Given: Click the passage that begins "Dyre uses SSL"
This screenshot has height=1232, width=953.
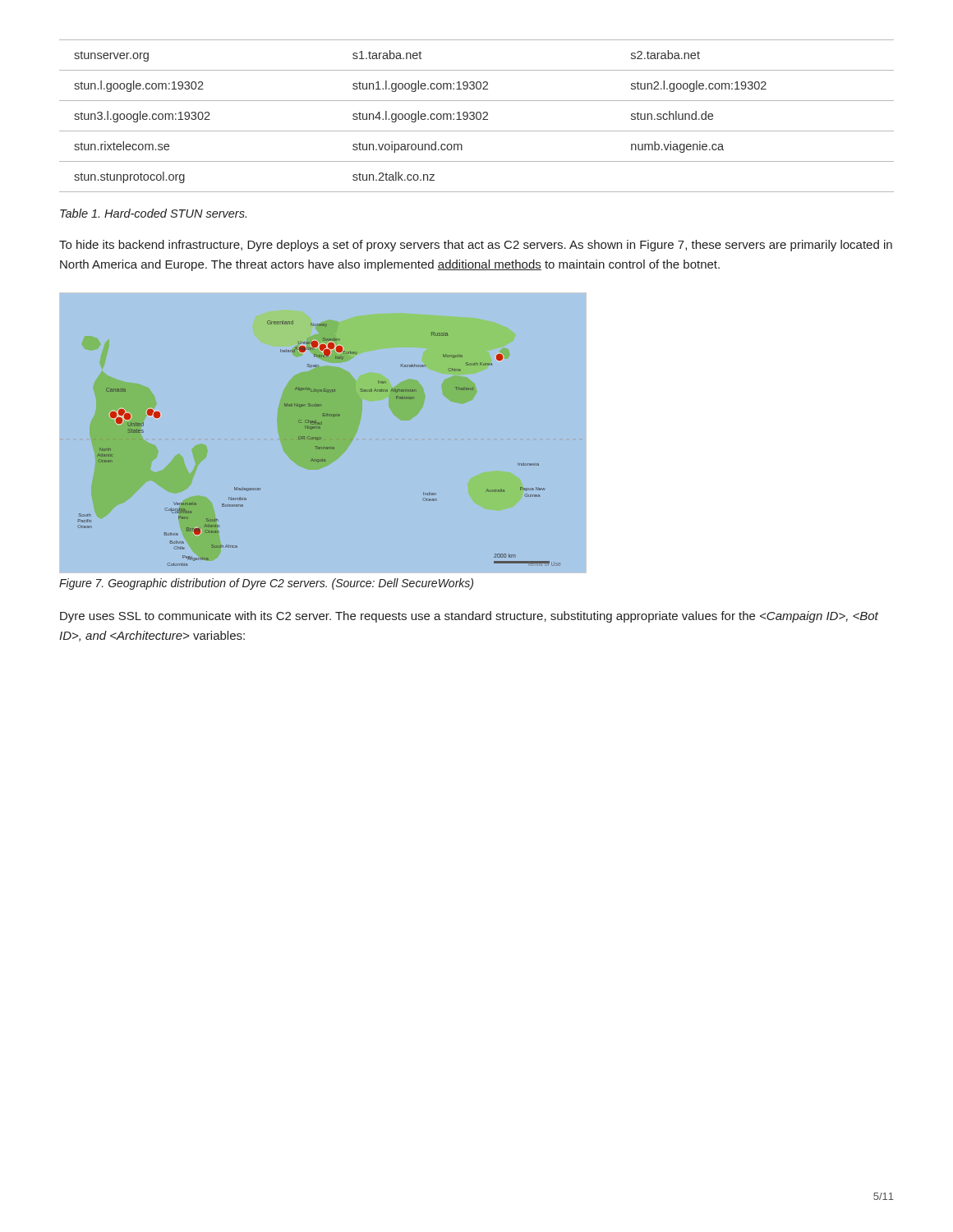Looking at the screenshot, I should point(469,625).
